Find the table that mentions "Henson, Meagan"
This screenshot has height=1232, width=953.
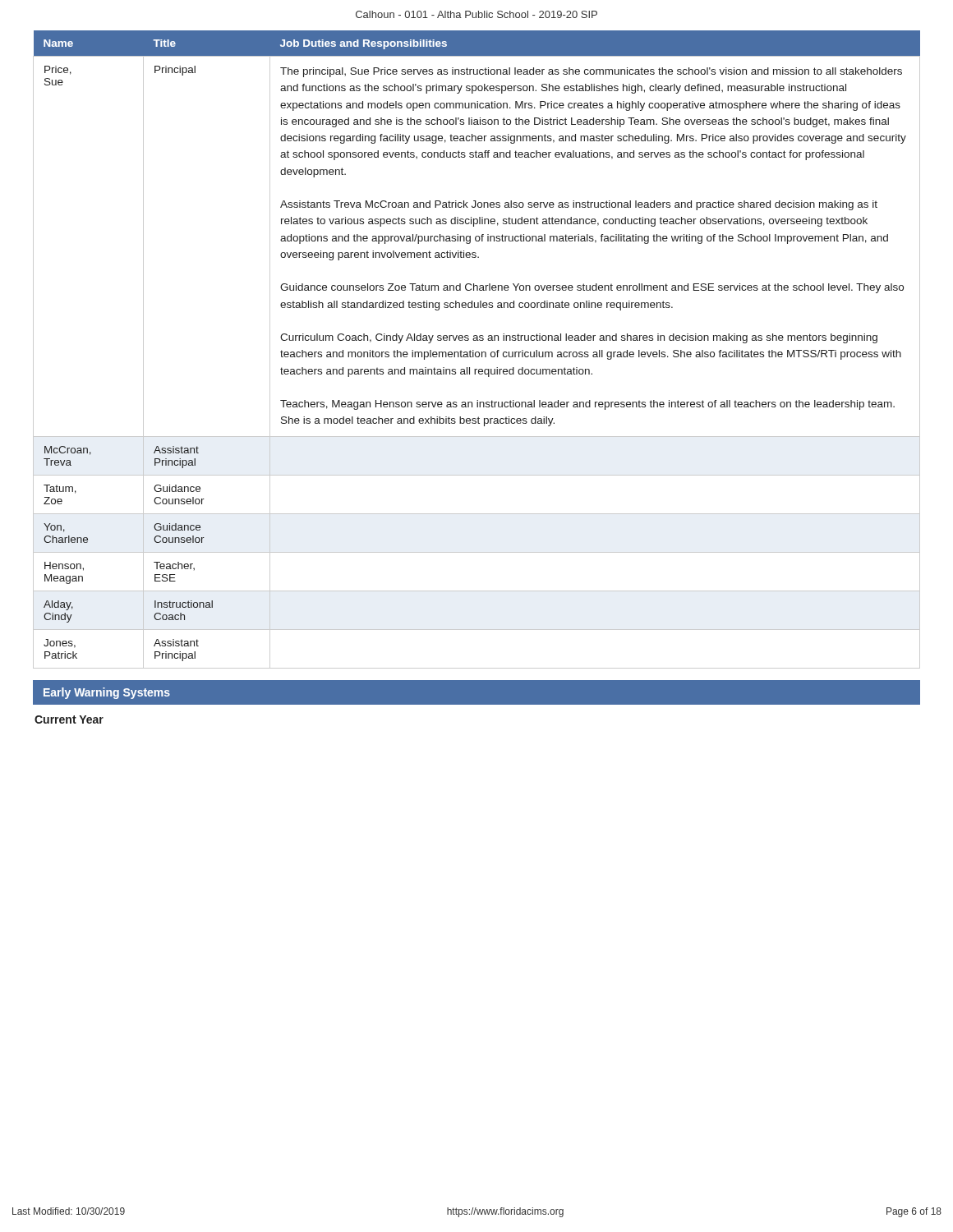[476, 349]
